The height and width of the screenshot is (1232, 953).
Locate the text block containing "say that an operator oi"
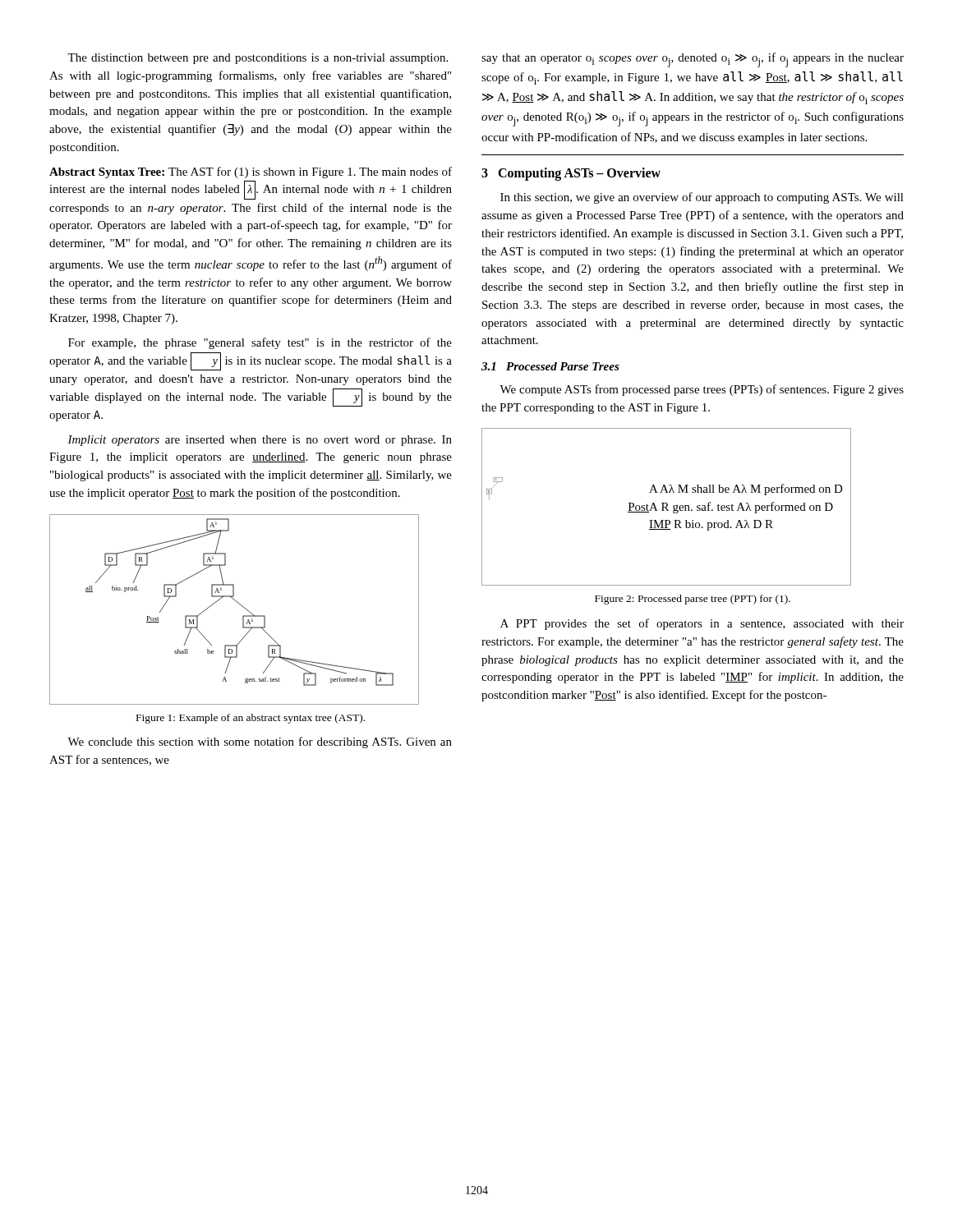[x=693, y=98]
